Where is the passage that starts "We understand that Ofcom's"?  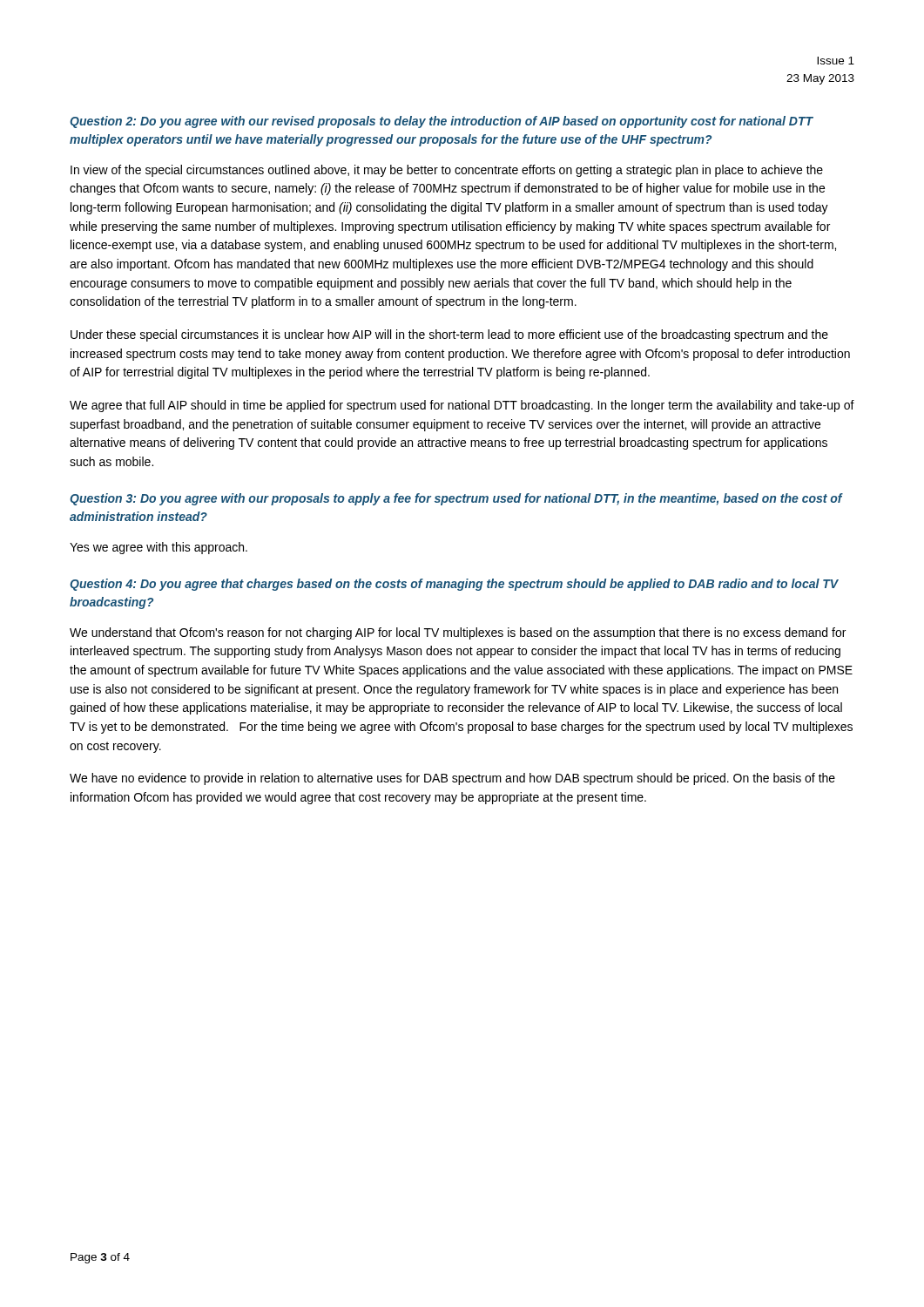pyautogui.click(x=461, y=689)
